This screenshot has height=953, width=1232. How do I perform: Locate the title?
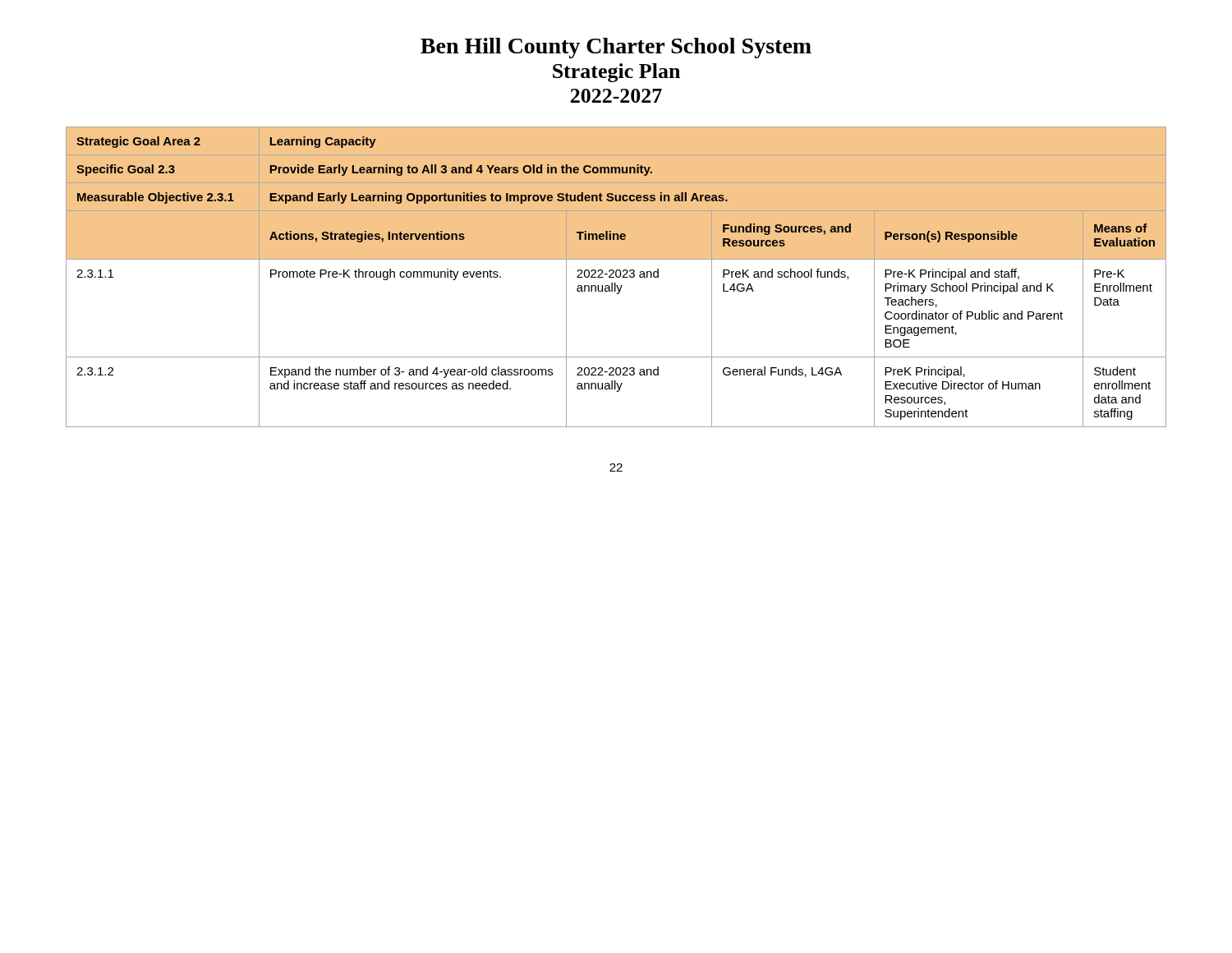(616, 71)
